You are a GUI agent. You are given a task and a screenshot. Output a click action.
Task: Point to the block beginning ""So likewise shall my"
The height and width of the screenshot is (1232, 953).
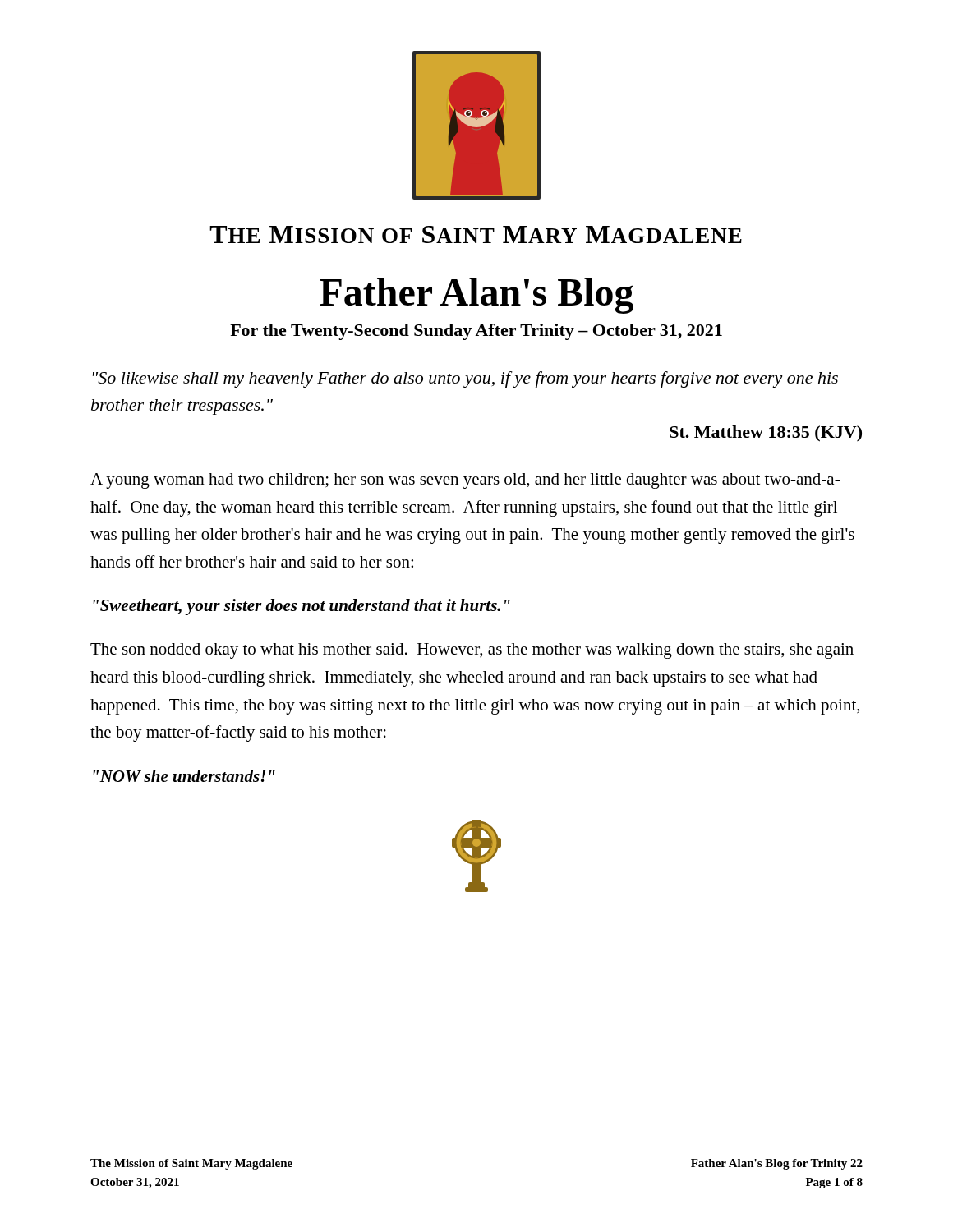[464, 391]
